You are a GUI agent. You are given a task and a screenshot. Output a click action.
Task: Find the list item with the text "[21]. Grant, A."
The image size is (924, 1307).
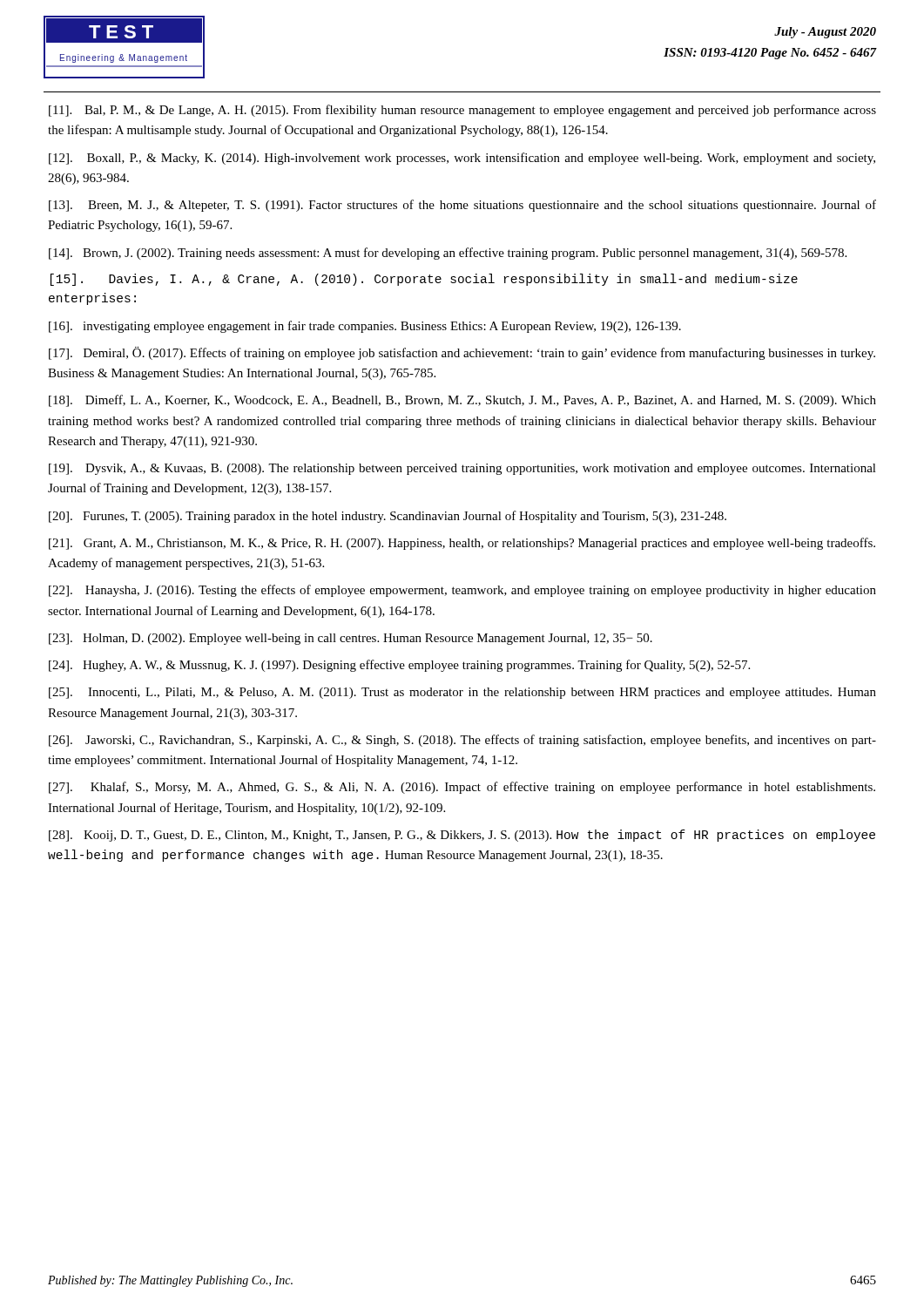[x=462, y=553]
